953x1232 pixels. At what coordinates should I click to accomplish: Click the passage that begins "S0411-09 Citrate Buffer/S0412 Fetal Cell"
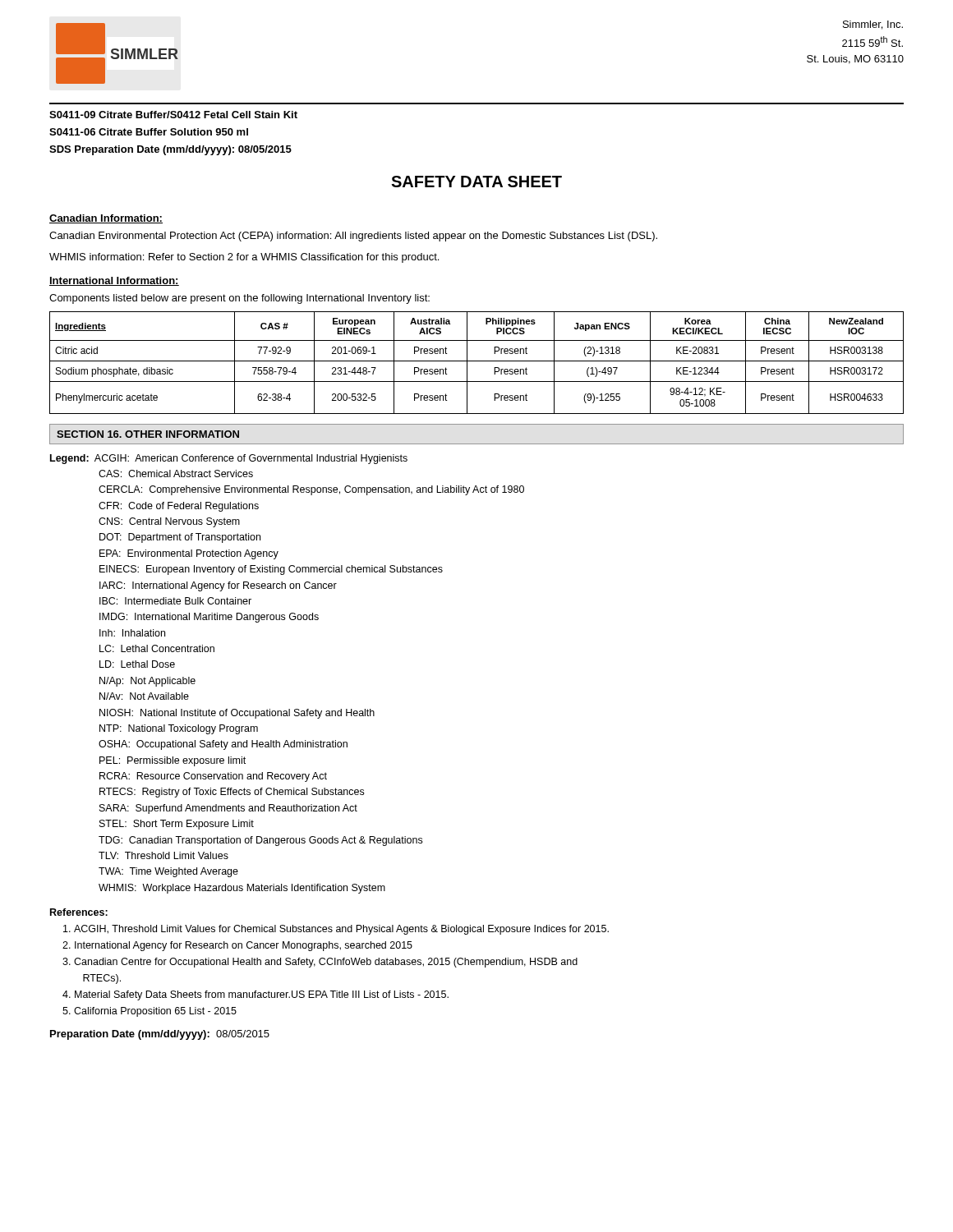pos(173,132)
